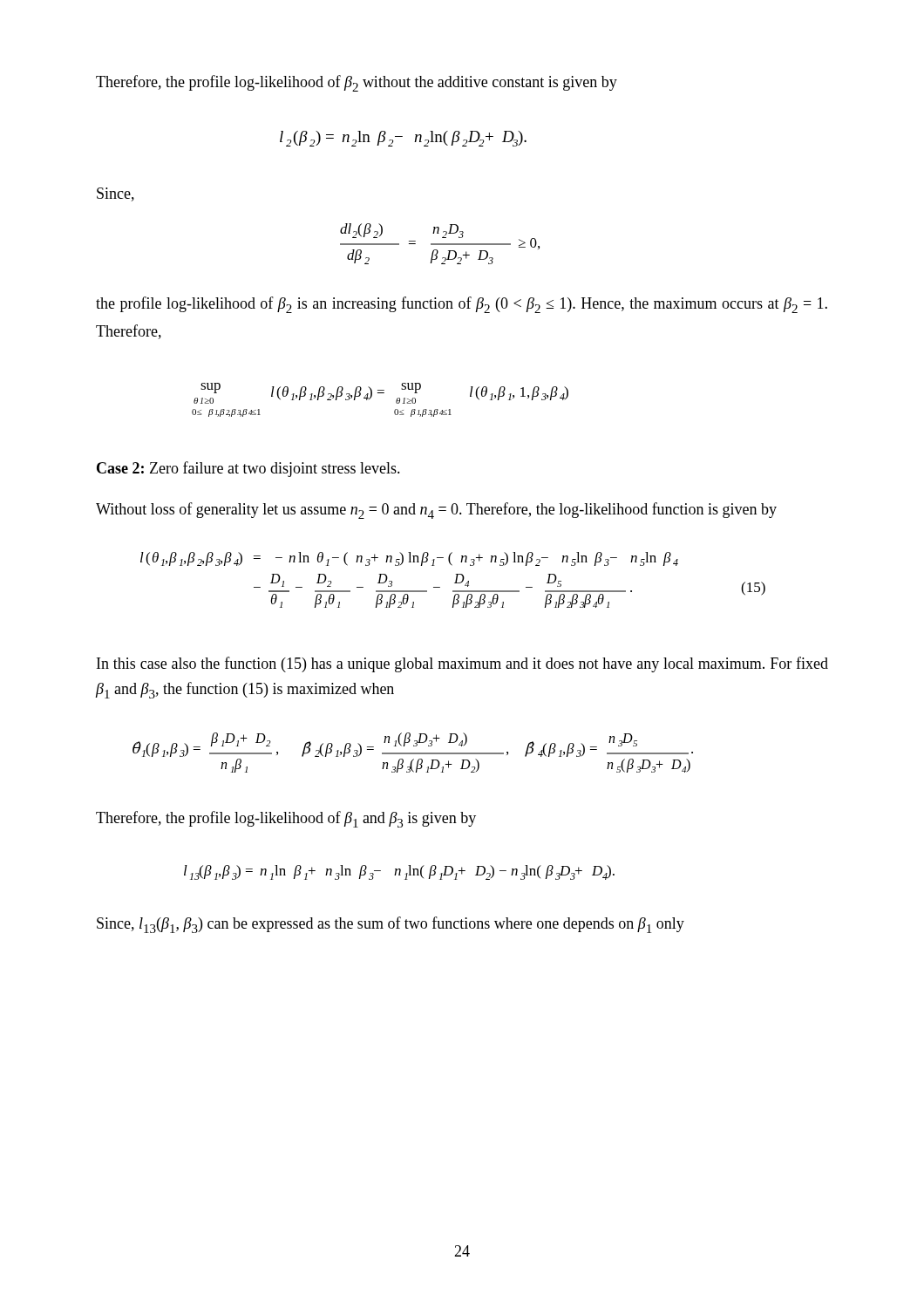Click on the text starting "Without loss of generality let us"
The height and width of the screenshot is (1308, 924).
[x=436, y=510]
